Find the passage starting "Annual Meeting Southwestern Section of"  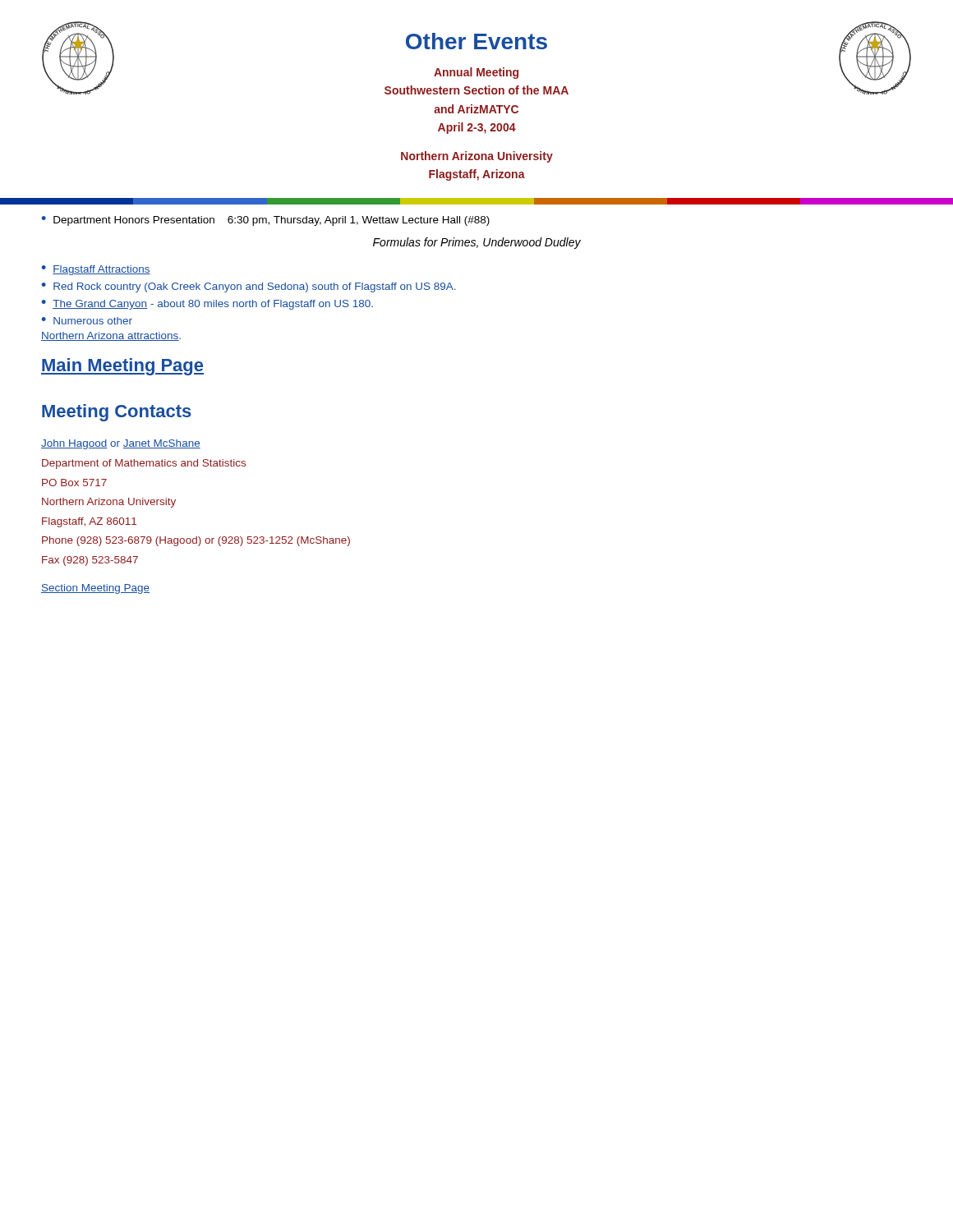(476, 100)
